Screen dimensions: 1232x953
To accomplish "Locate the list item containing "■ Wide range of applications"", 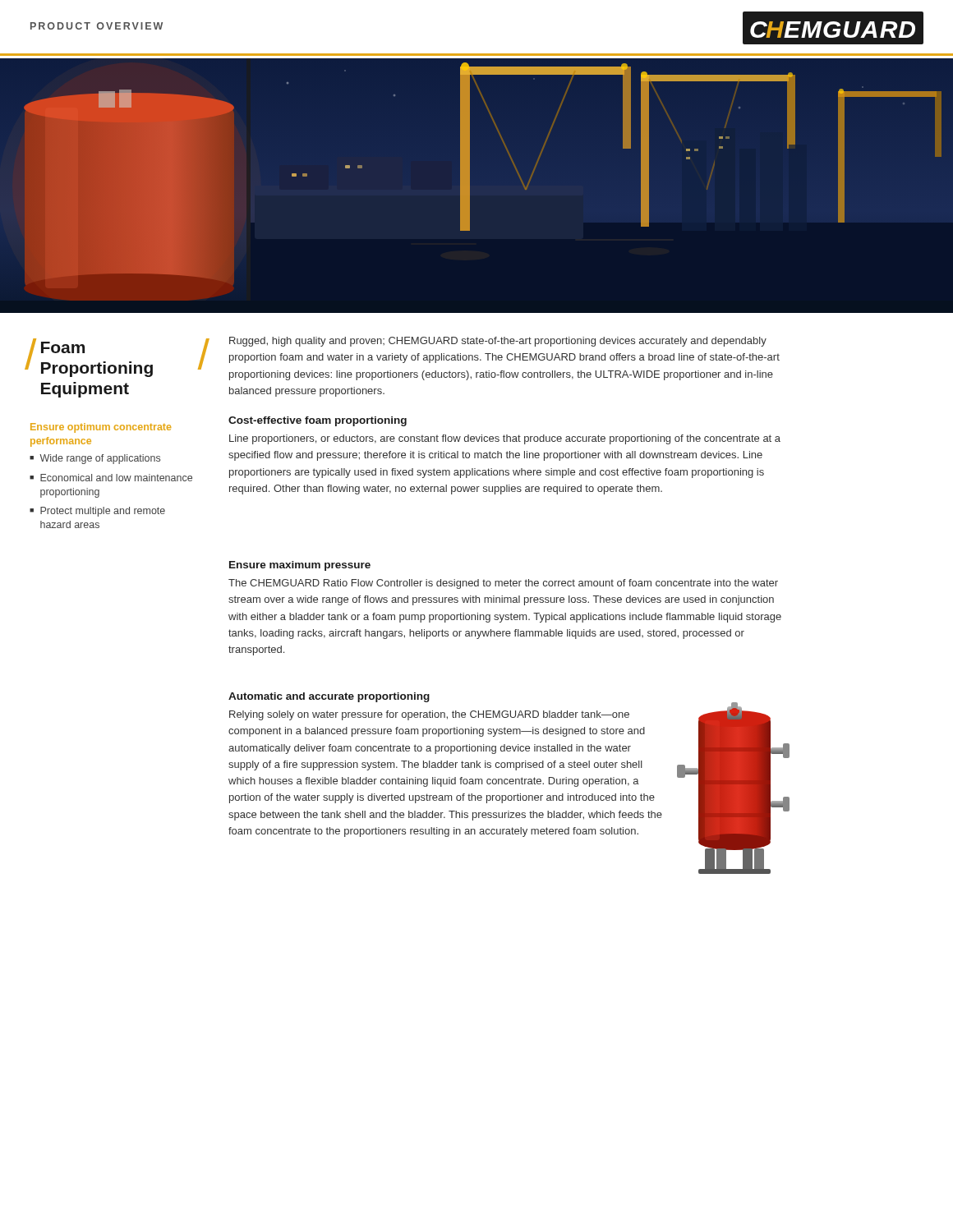I will 95,459.
